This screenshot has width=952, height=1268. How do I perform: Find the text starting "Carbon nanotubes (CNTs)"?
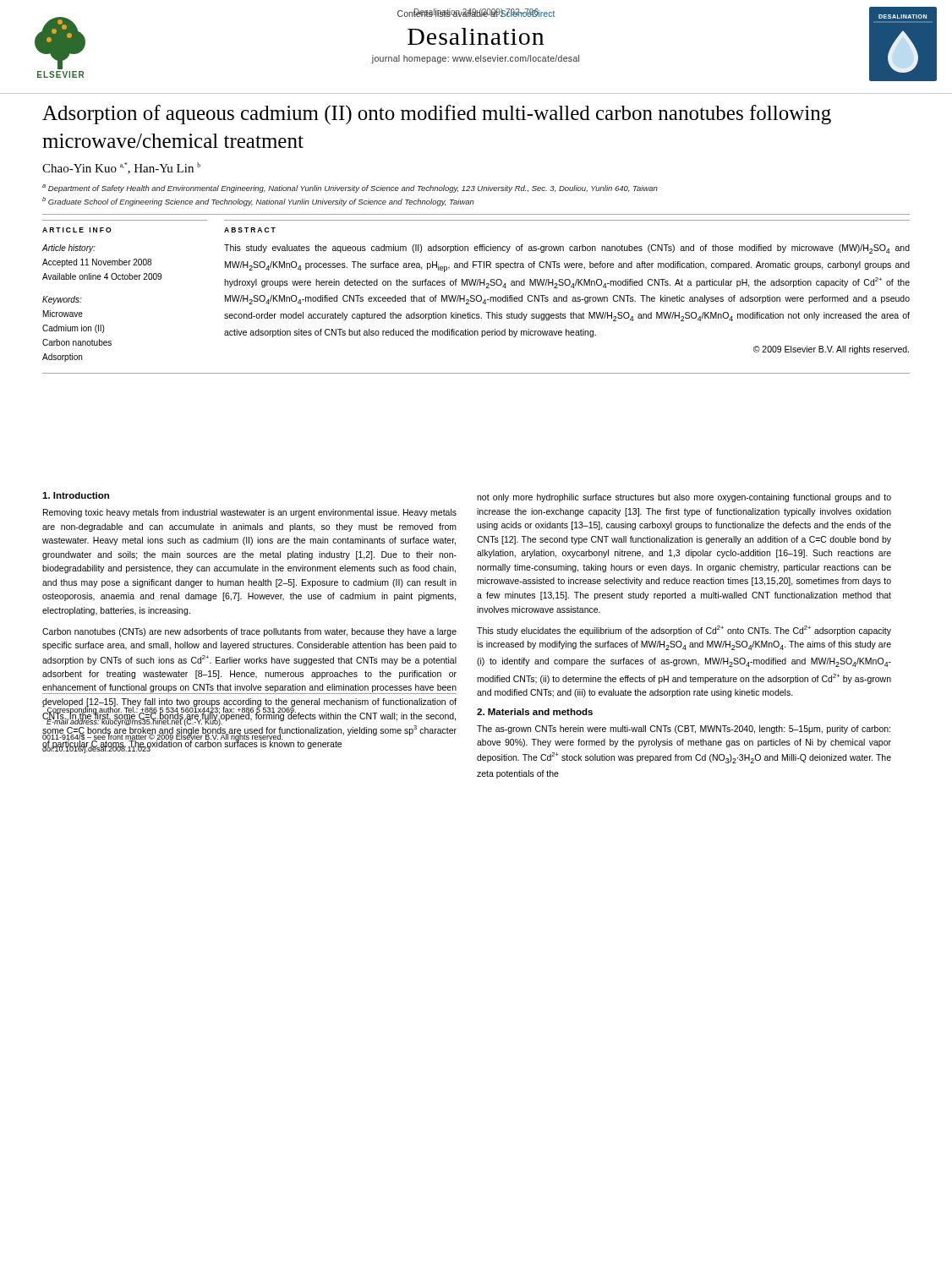[249, 688]
